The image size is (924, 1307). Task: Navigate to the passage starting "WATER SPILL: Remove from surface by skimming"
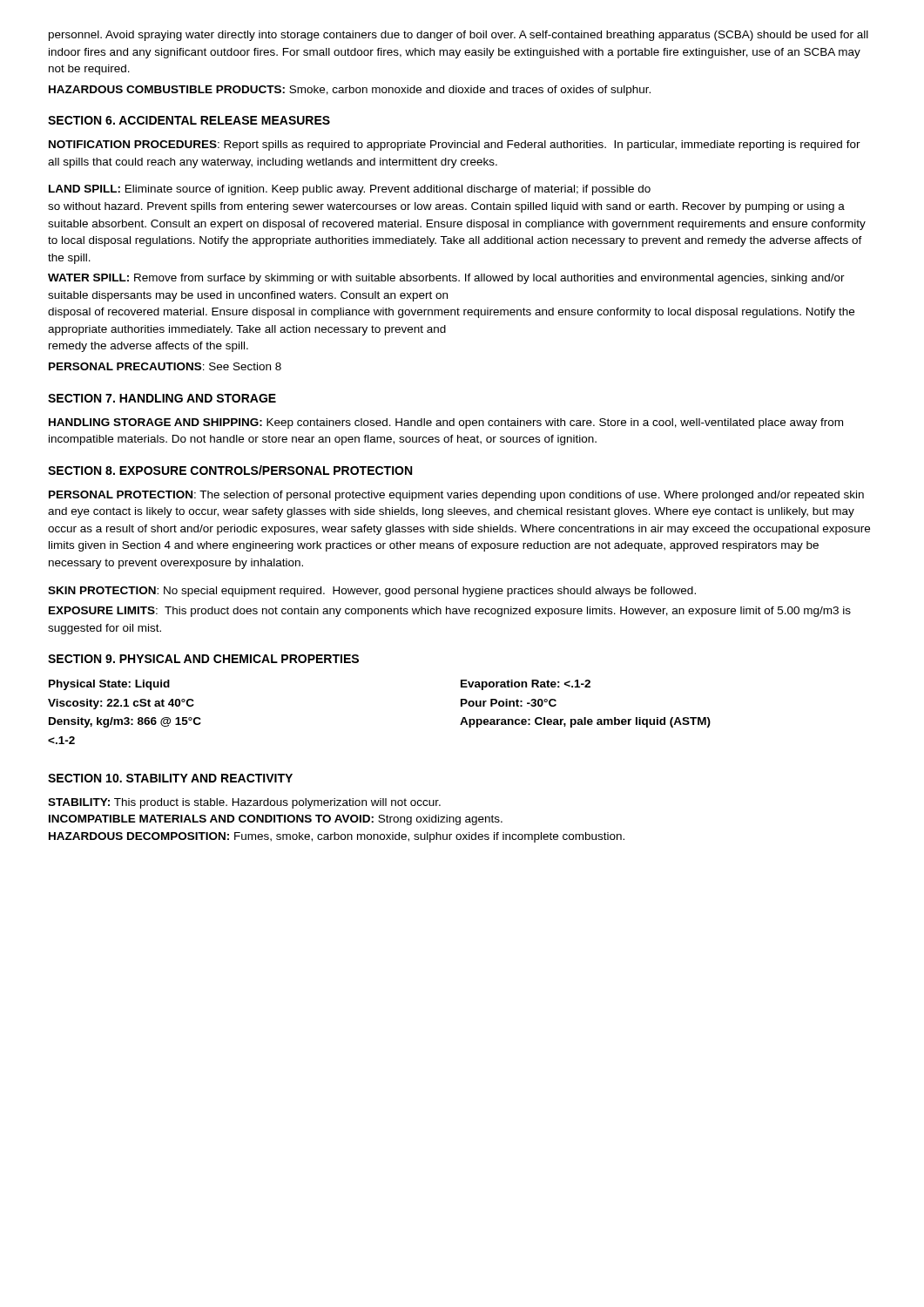(x=451, y=312)
